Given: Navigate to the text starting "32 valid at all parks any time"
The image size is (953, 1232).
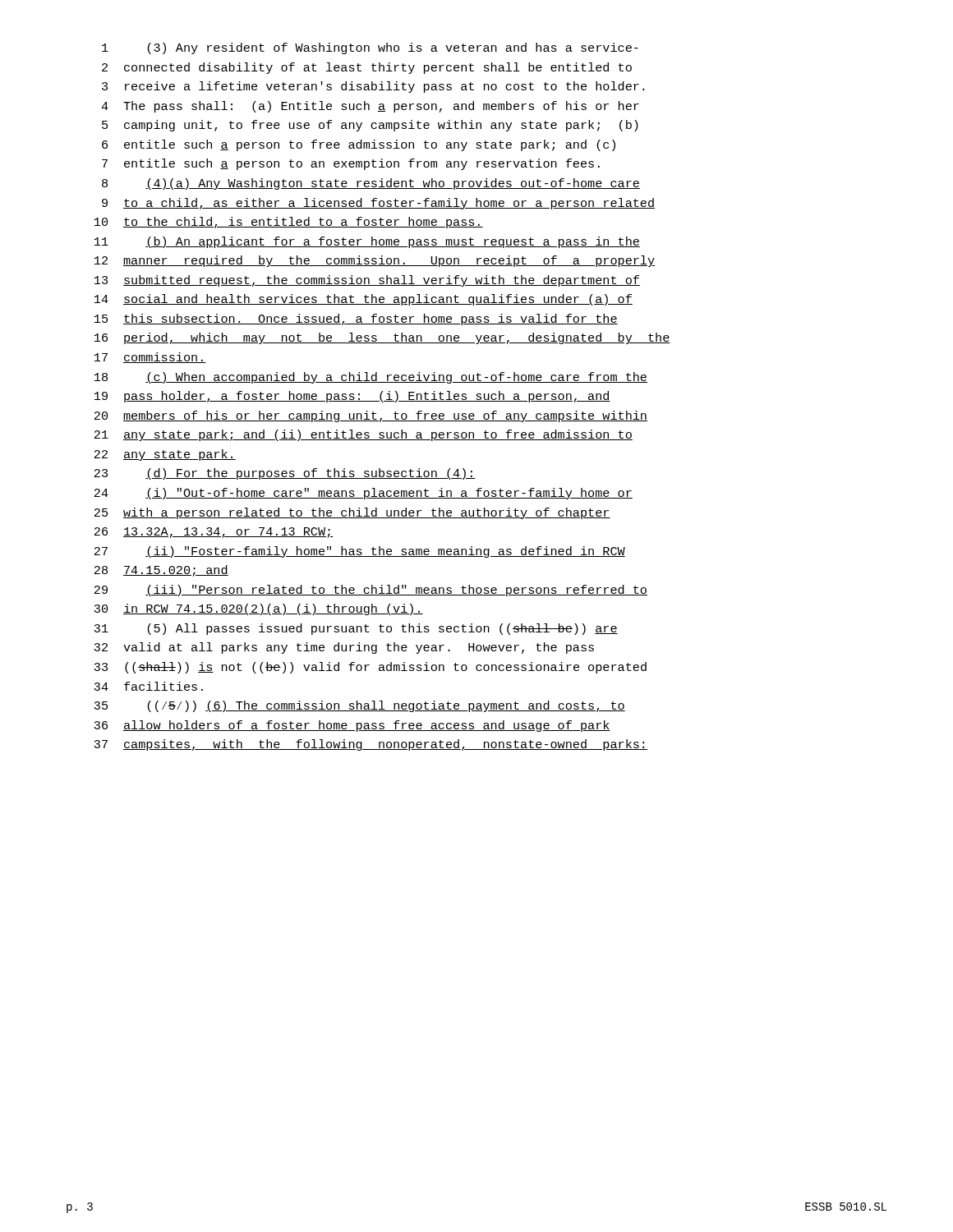Looking at the screenshot, I should 476,649.
